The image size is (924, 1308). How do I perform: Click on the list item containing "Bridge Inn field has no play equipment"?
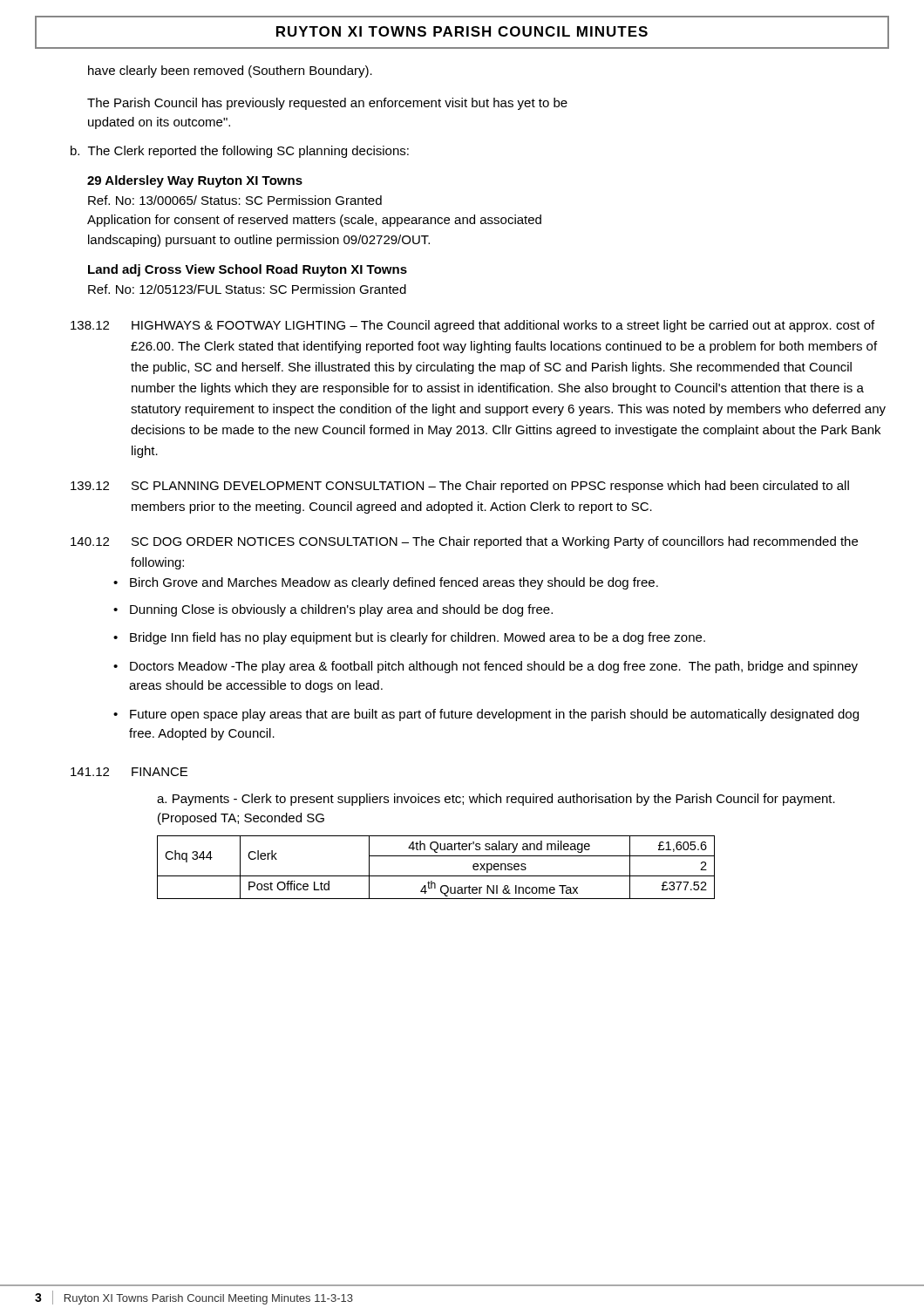(418, 637)
